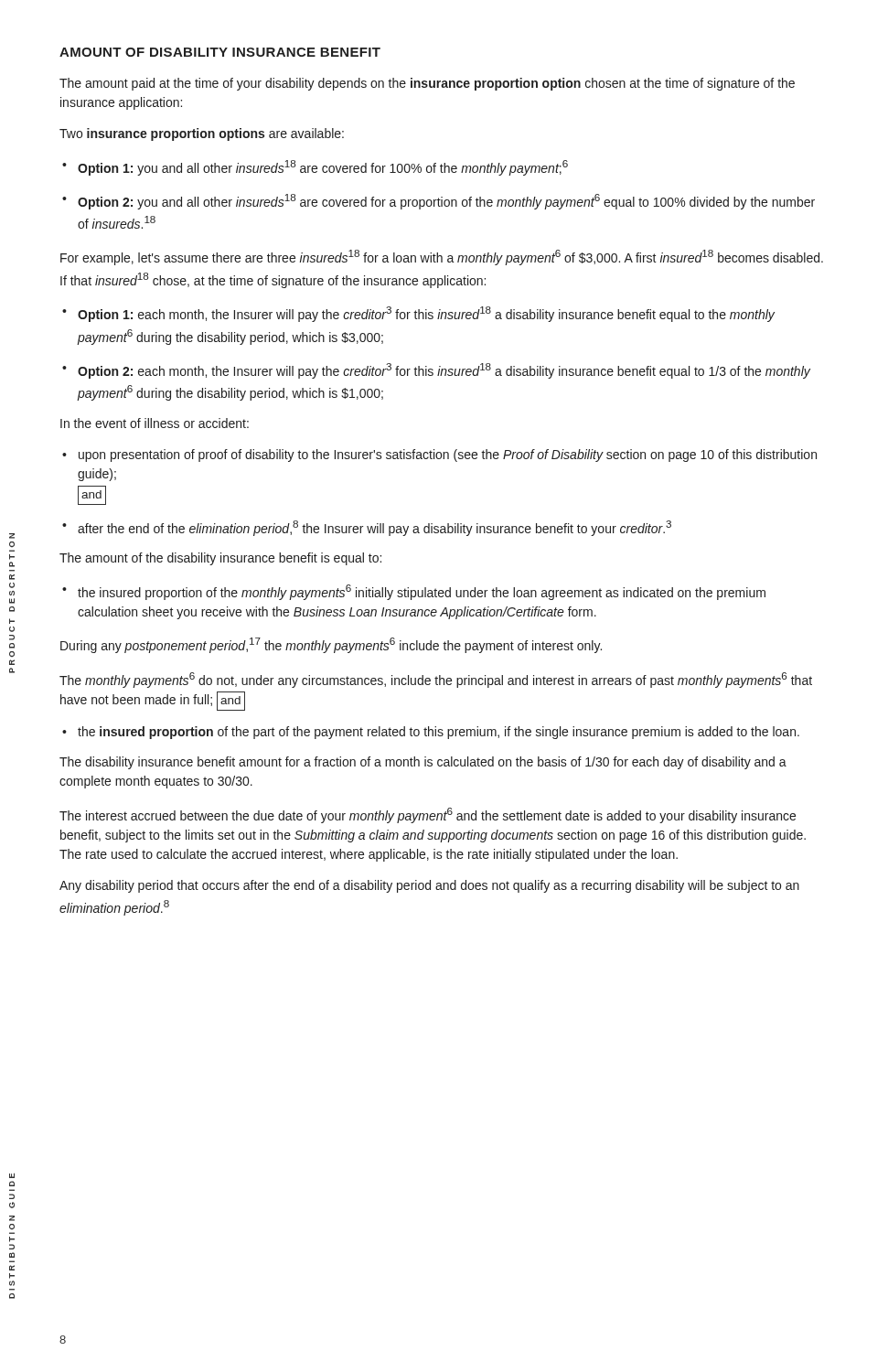Select the passage starting "The monthly payments6 do"
Image resolution: width=888 pixels, height=1372 pixels.
(444, 689)
